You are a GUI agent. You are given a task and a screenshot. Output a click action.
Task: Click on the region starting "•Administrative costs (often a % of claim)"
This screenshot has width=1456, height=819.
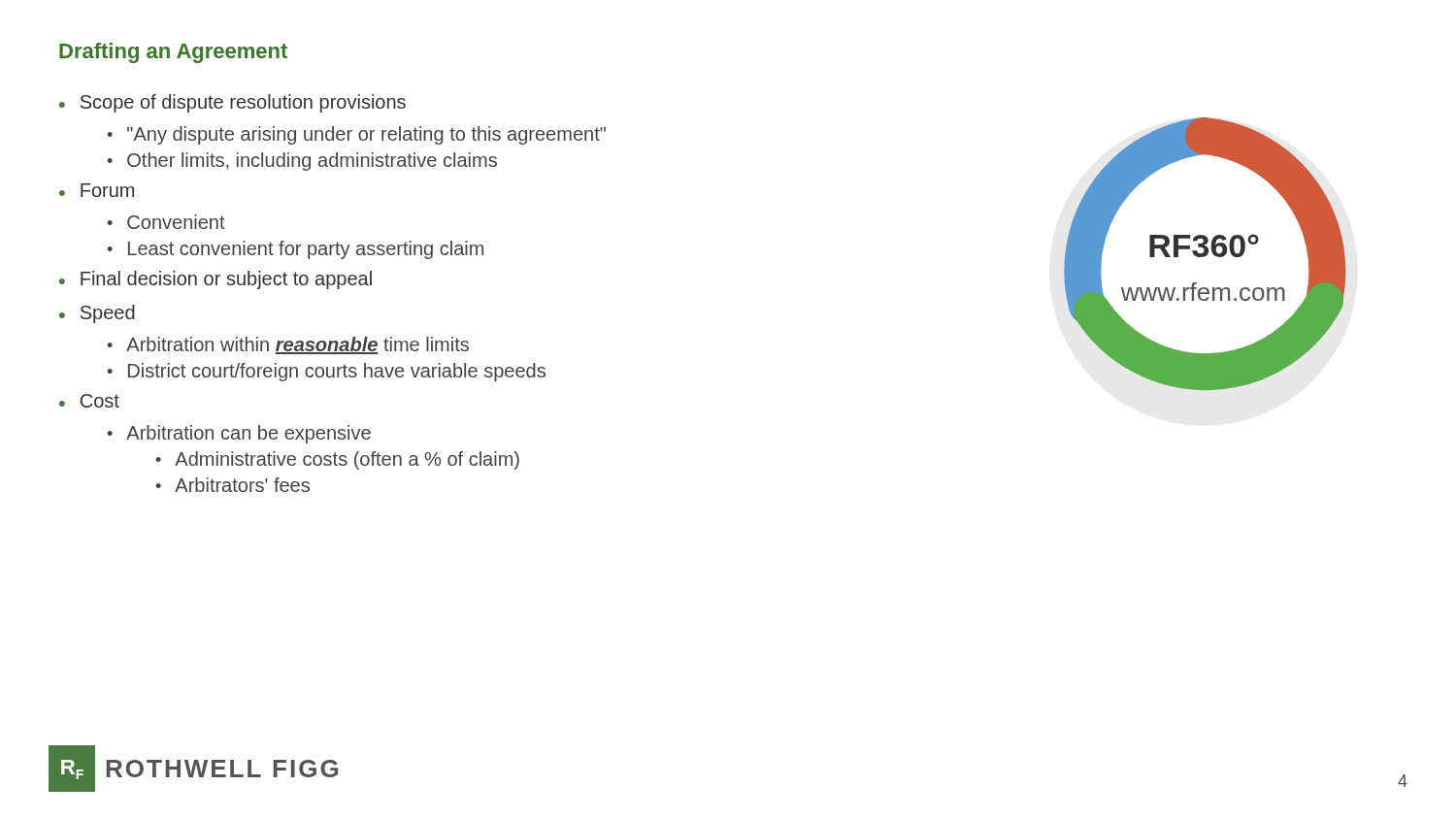(x=338, y=459)
